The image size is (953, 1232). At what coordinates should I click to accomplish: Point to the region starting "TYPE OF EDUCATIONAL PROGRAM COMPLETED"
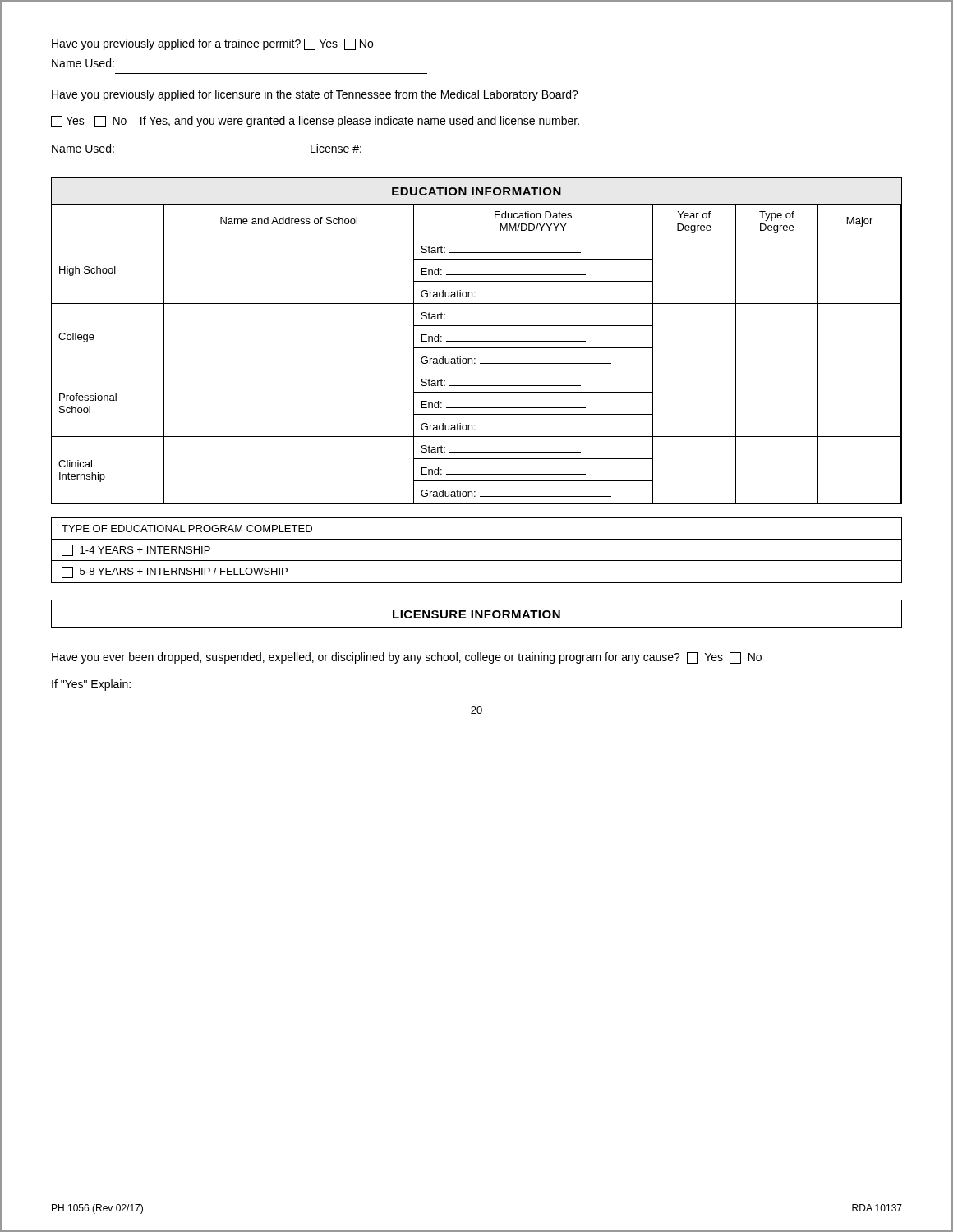click(187, 528)
